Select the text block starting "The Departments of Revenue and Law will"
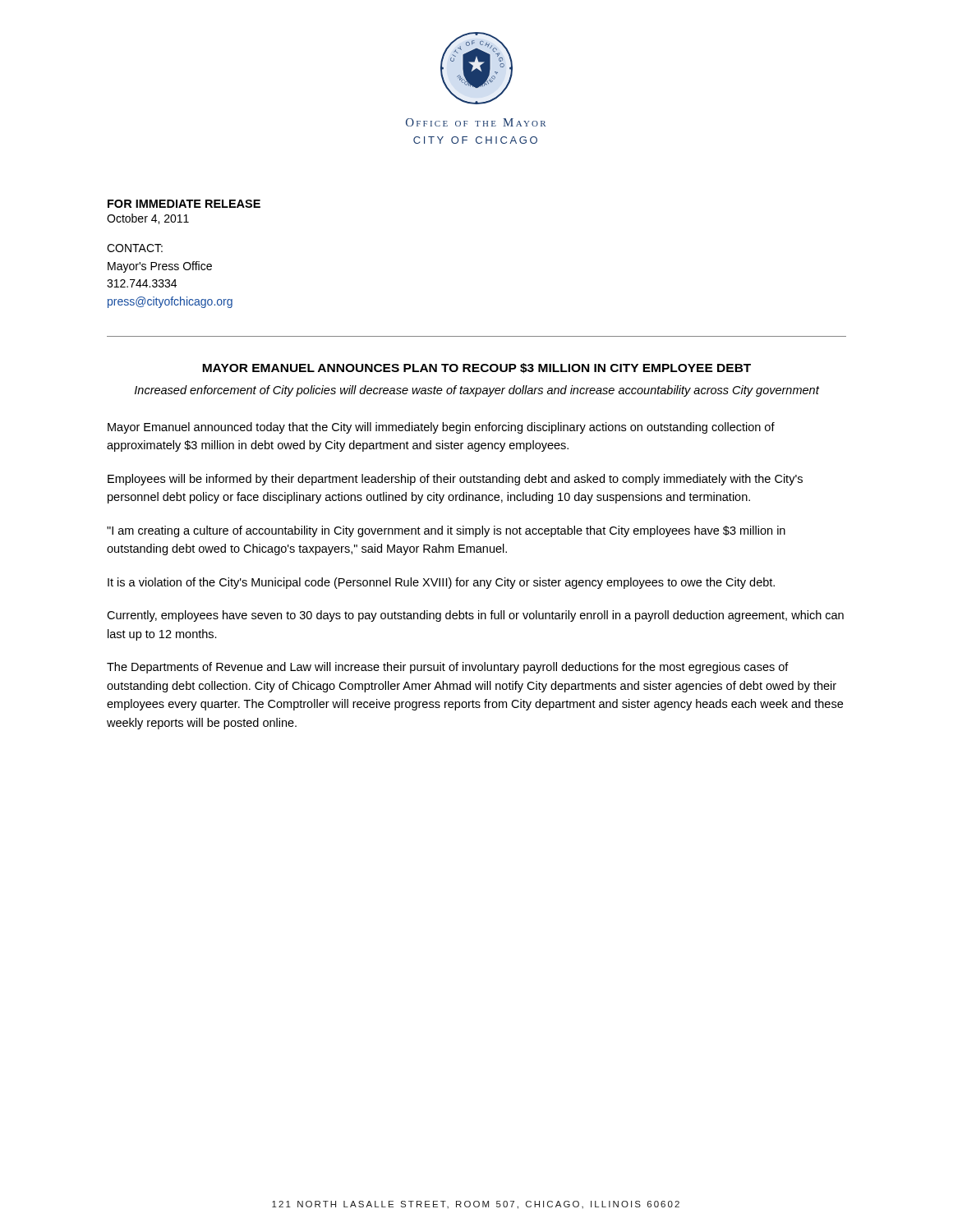This screenshot has width=953, height=1232. tap(476, 695)
